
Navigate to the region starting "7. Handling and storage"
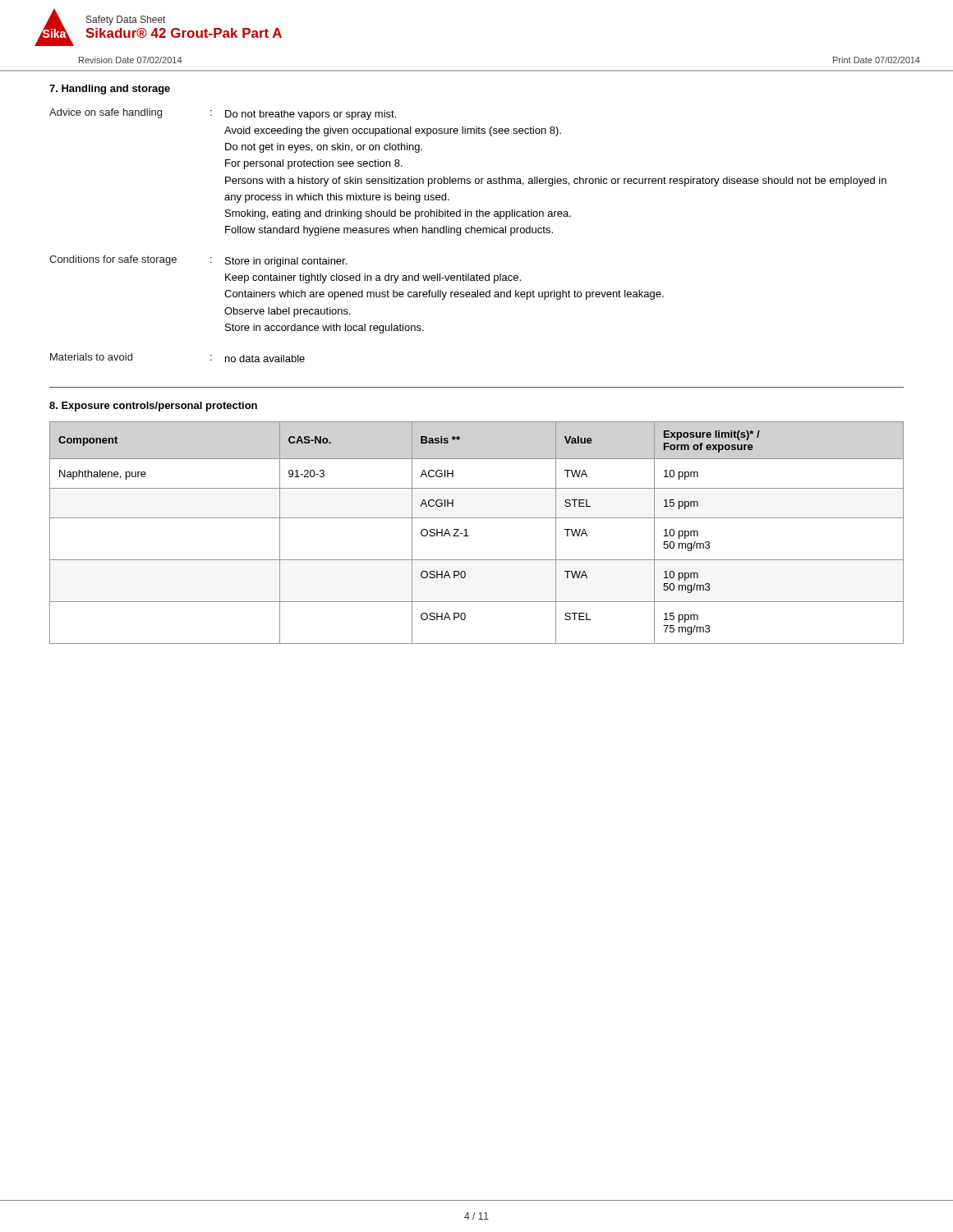coord(110,88)
